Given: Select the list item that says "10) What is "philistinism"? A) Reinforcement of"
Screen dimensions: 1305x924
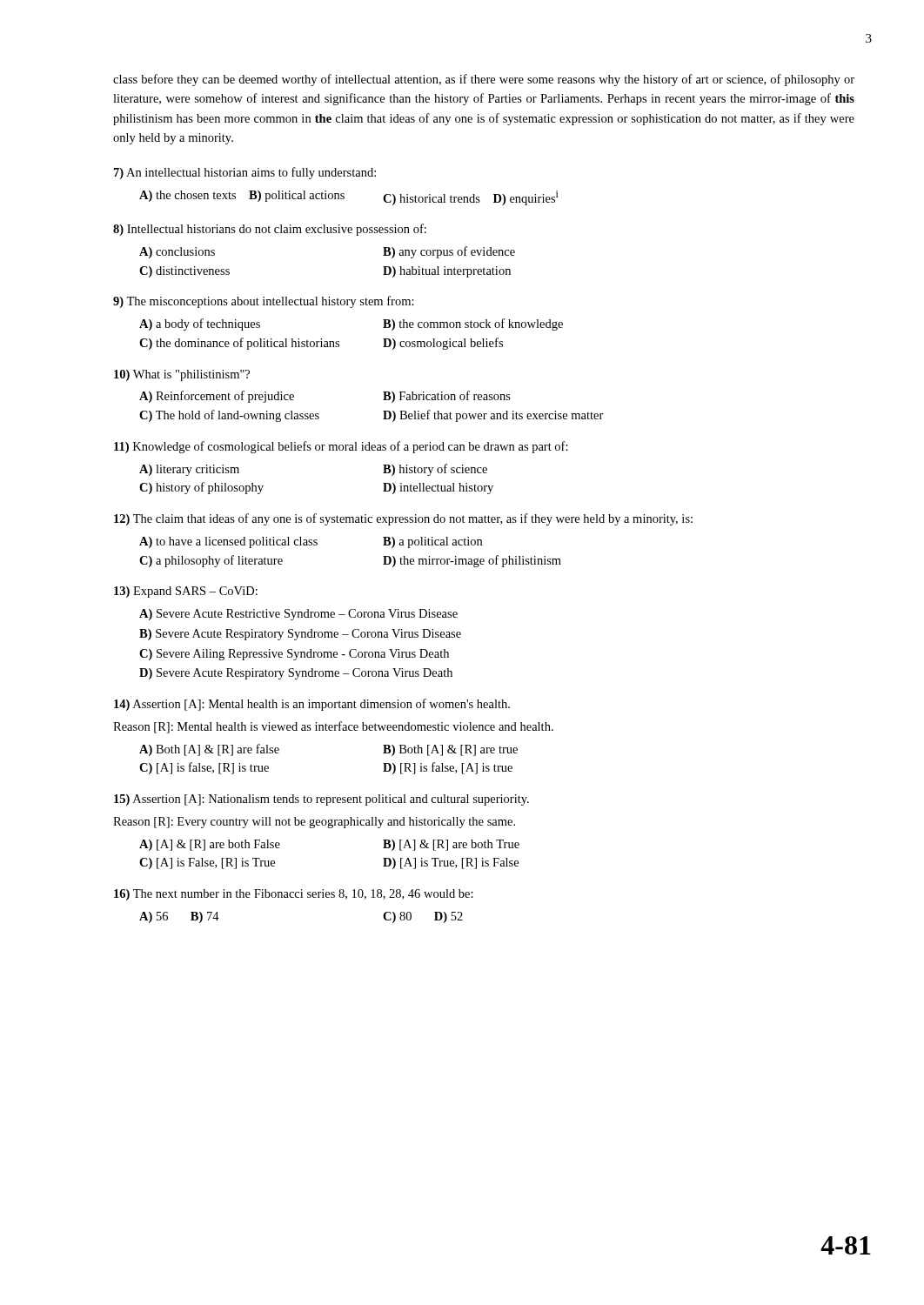Looking at the screenshot, I should click(484, 395).
